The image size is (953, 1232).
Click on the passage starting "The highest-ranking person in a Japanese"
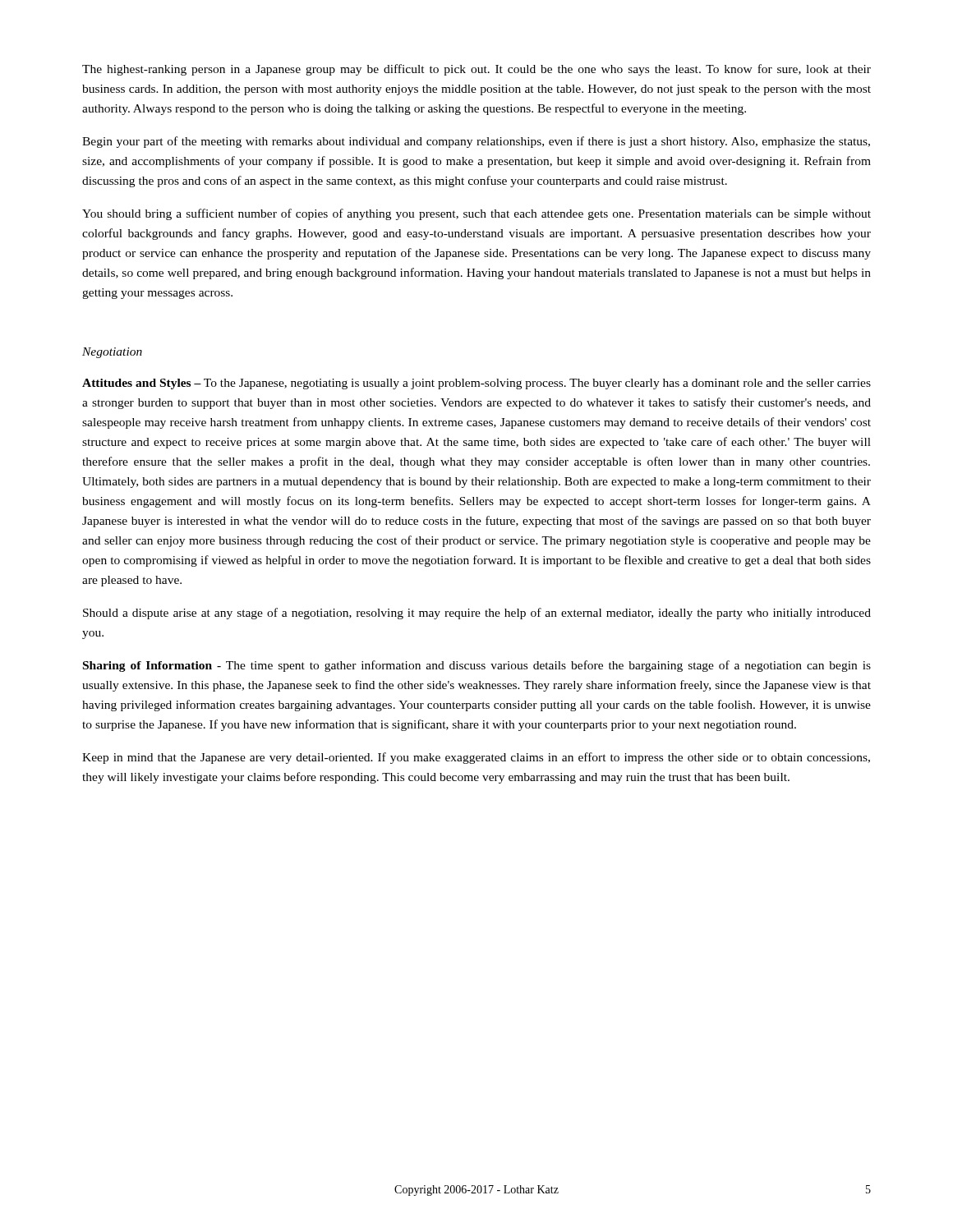coord(476,89)
